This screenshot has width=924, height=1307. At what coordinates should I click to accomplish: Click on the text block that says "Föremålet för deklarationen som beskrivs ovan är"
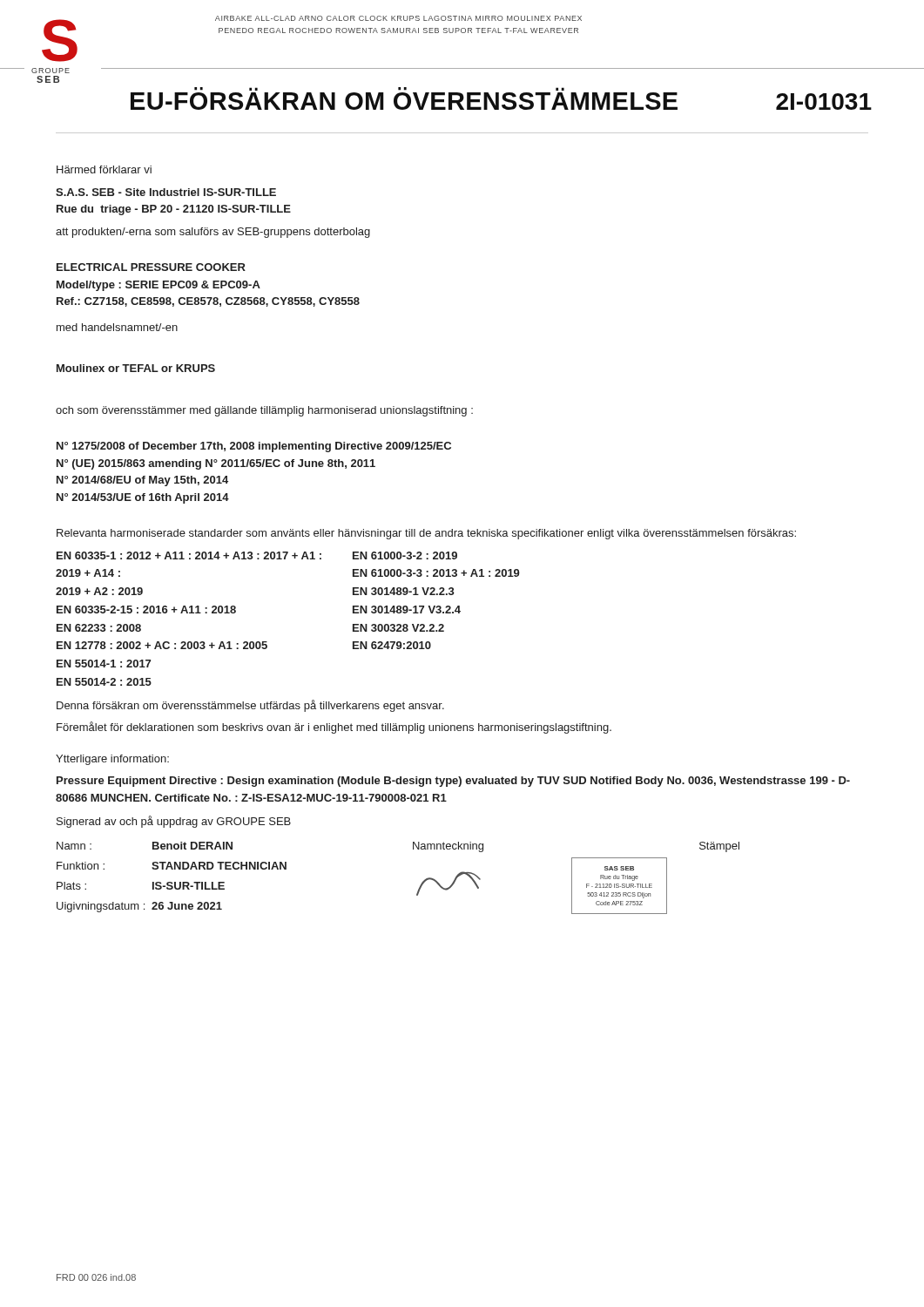[334, 727]
